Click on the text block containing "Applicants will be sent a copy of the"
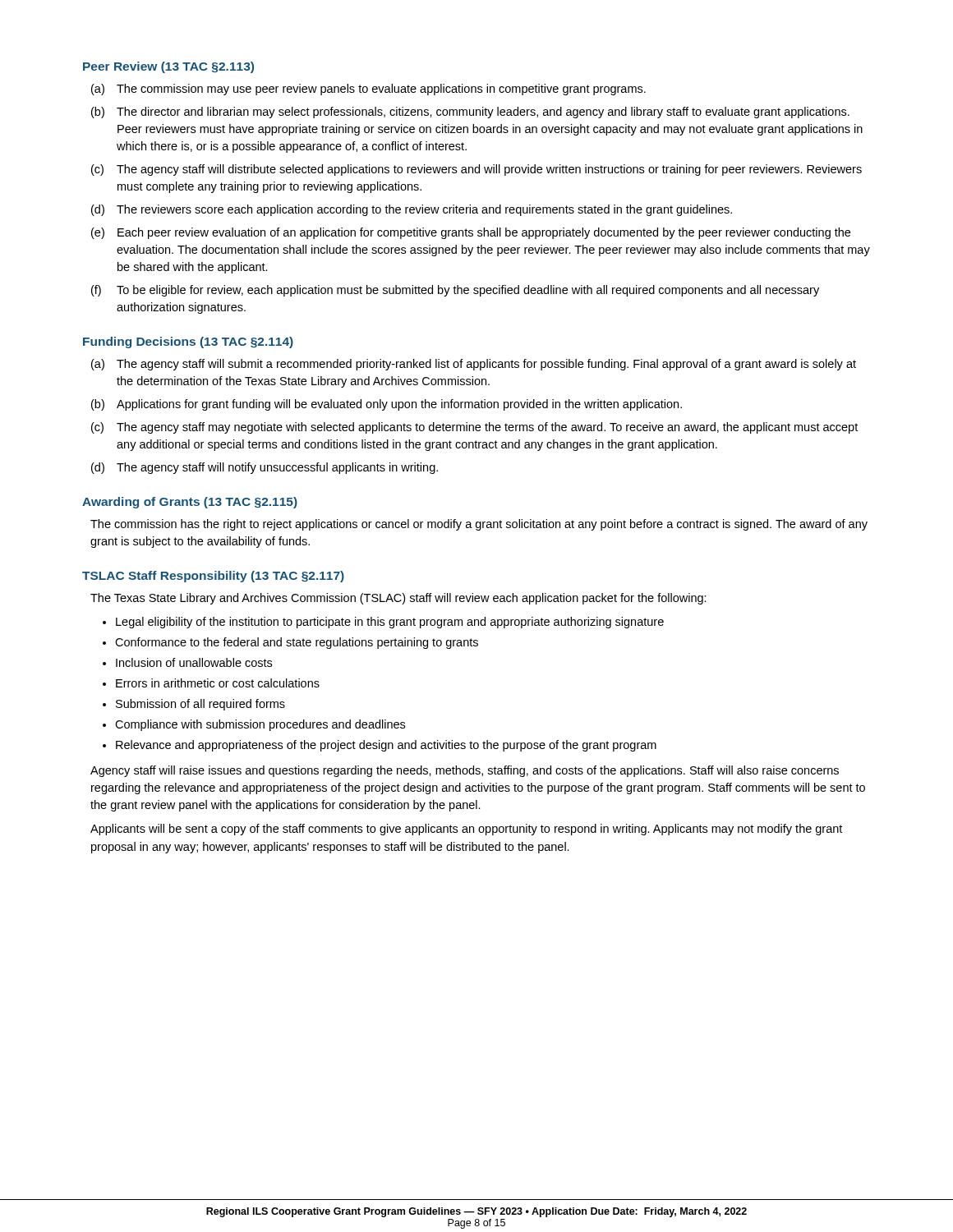The image size is (953, 1232). 466,838
